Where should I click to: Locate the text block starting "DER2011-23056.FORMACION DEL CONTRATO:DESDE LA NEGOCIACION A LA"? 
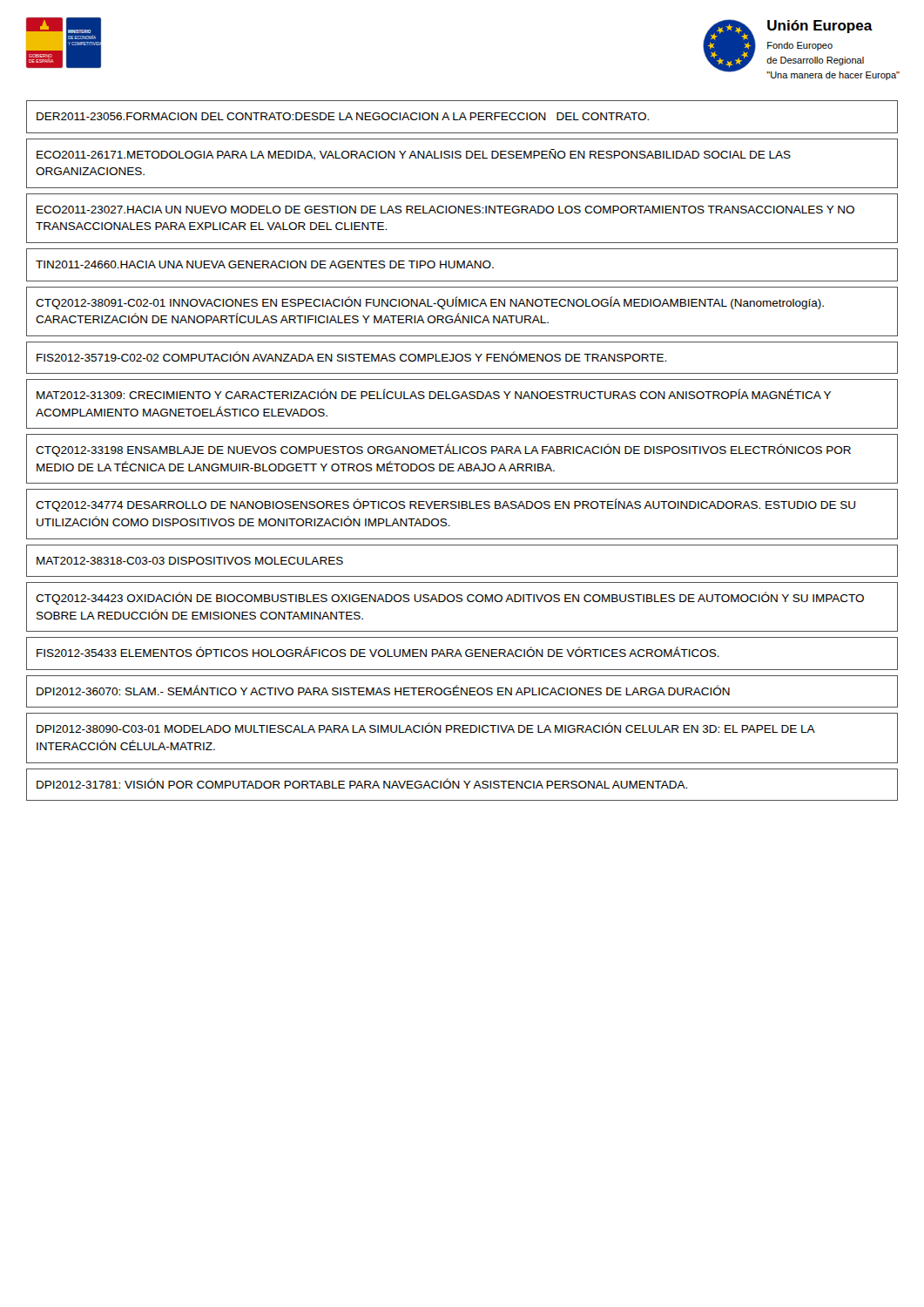click(343, 116)
